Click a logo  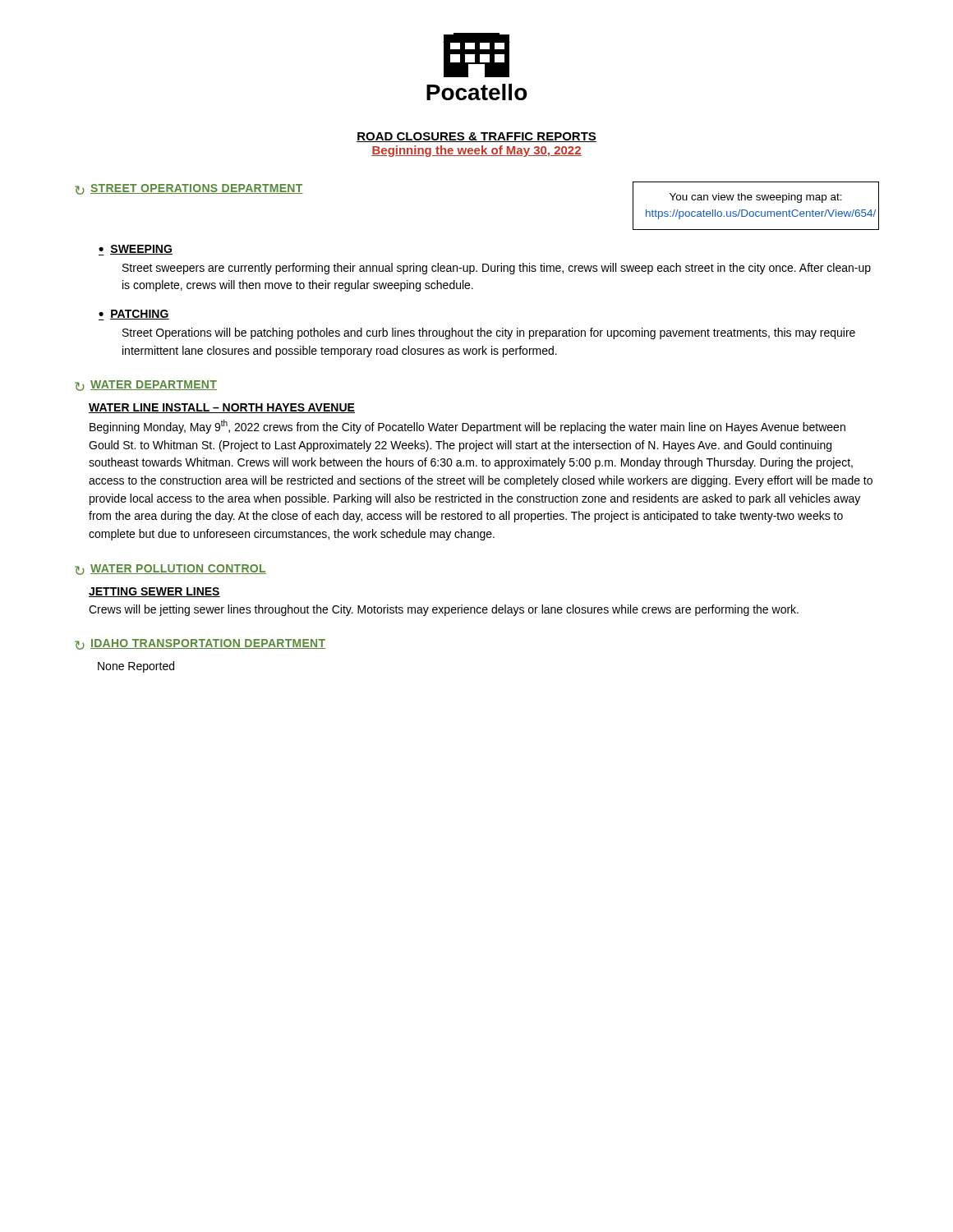[476, 75]
